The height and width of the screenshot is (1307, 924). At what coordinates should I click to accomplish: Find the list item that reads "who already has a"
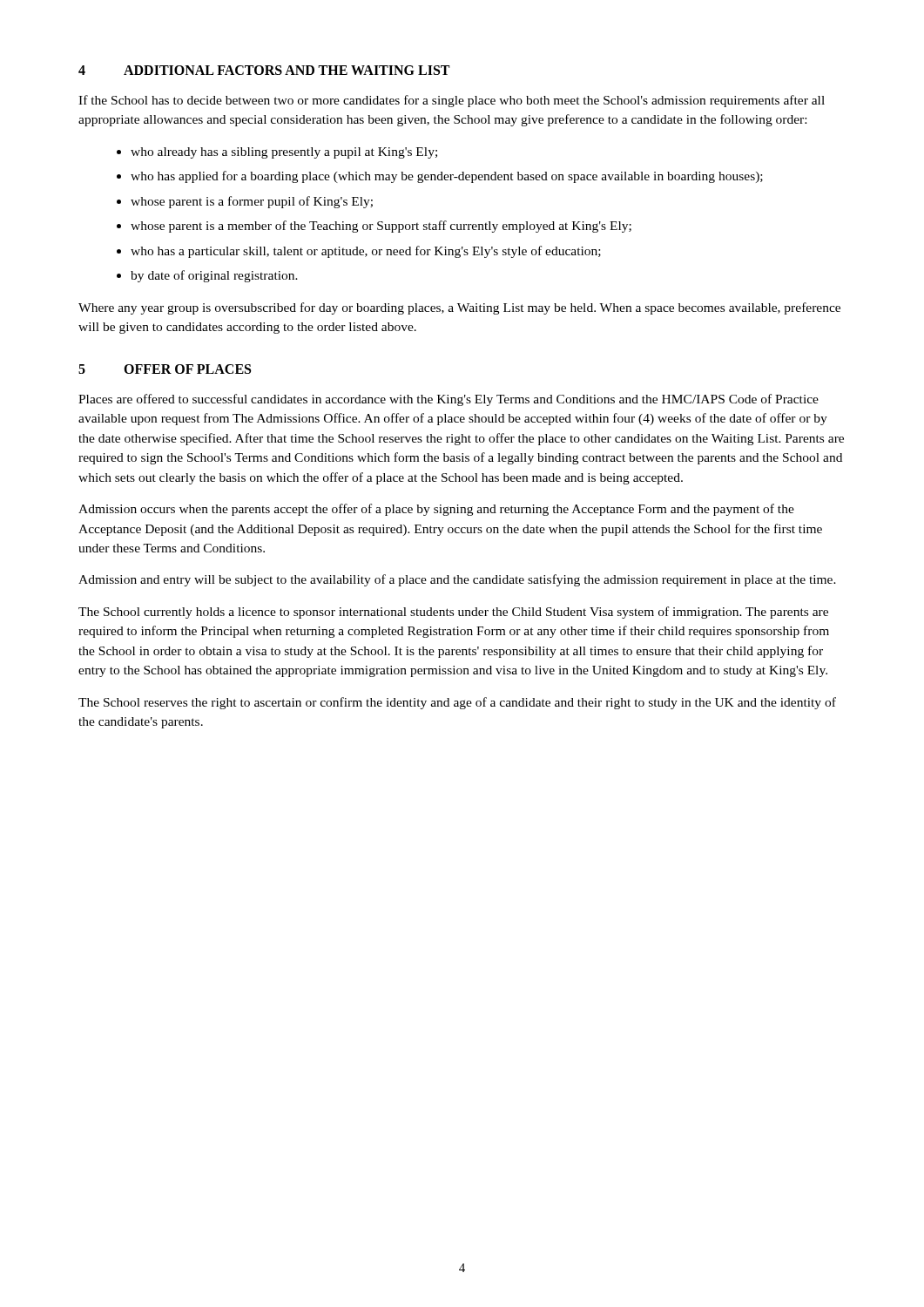[284, 153]
